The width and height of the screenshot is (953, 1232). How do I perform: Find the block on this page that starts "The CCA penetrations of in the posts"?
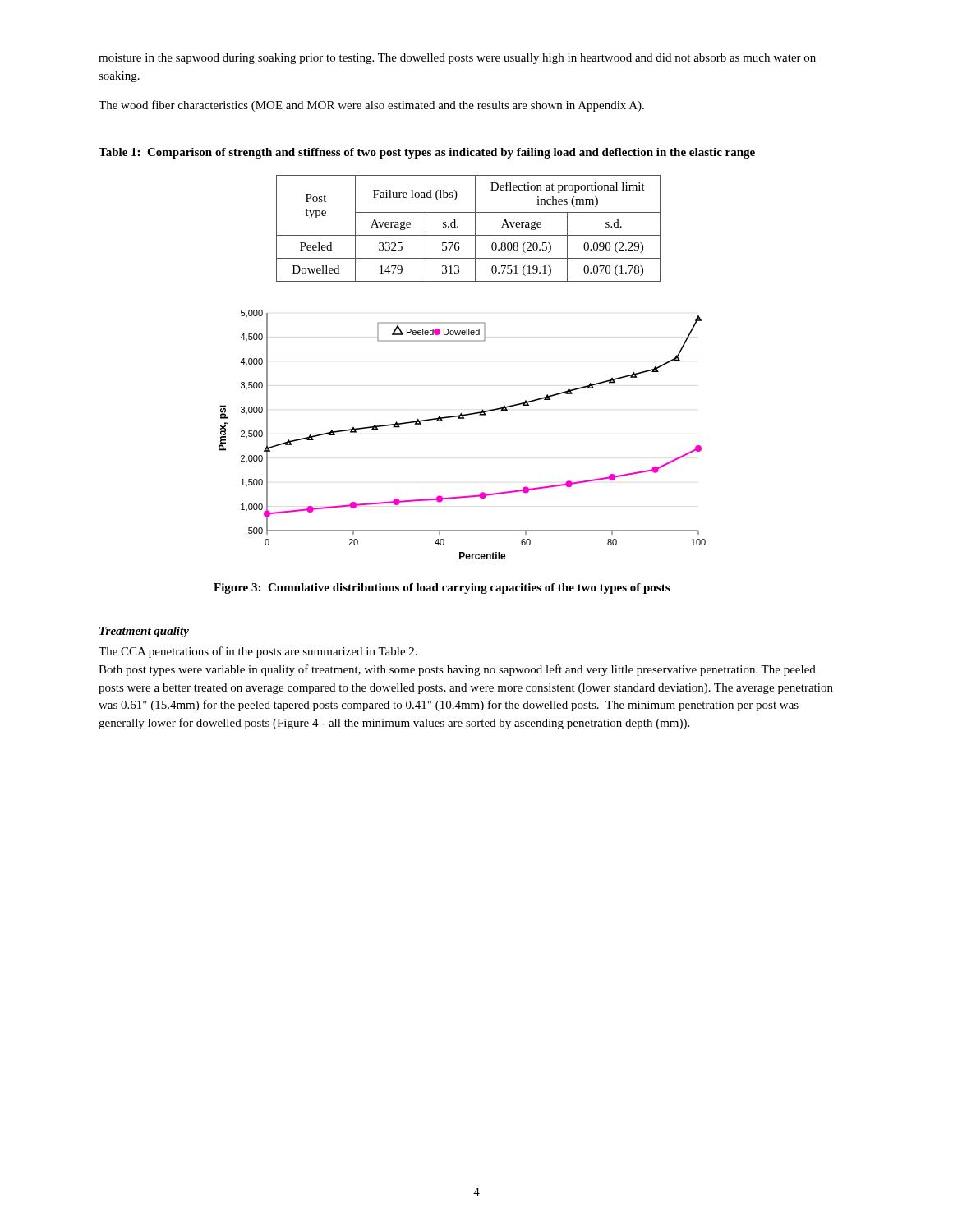[x=466, y=687]
